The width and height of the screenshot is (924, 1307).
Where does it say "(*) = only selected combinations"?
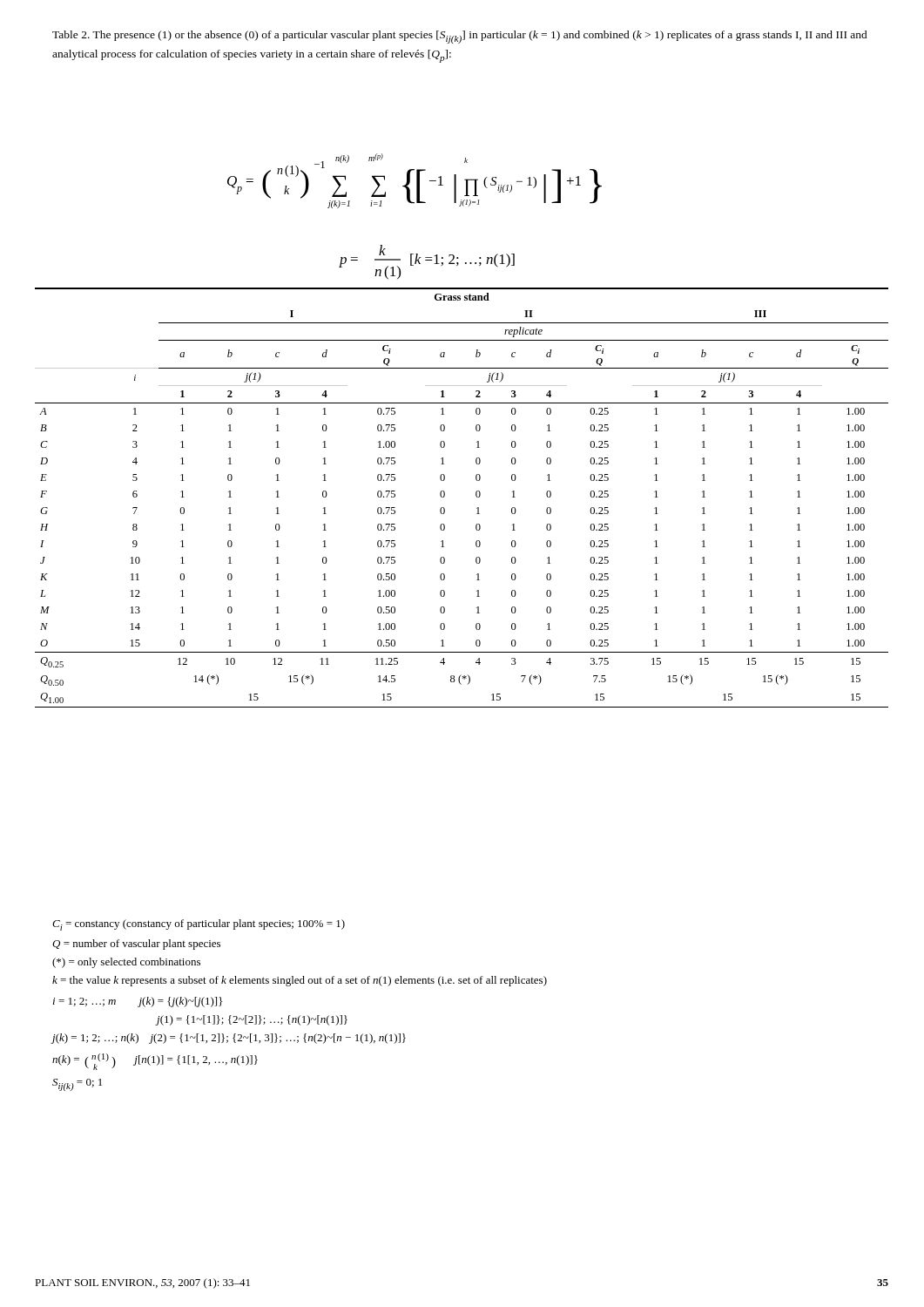[x=126, y=963]
